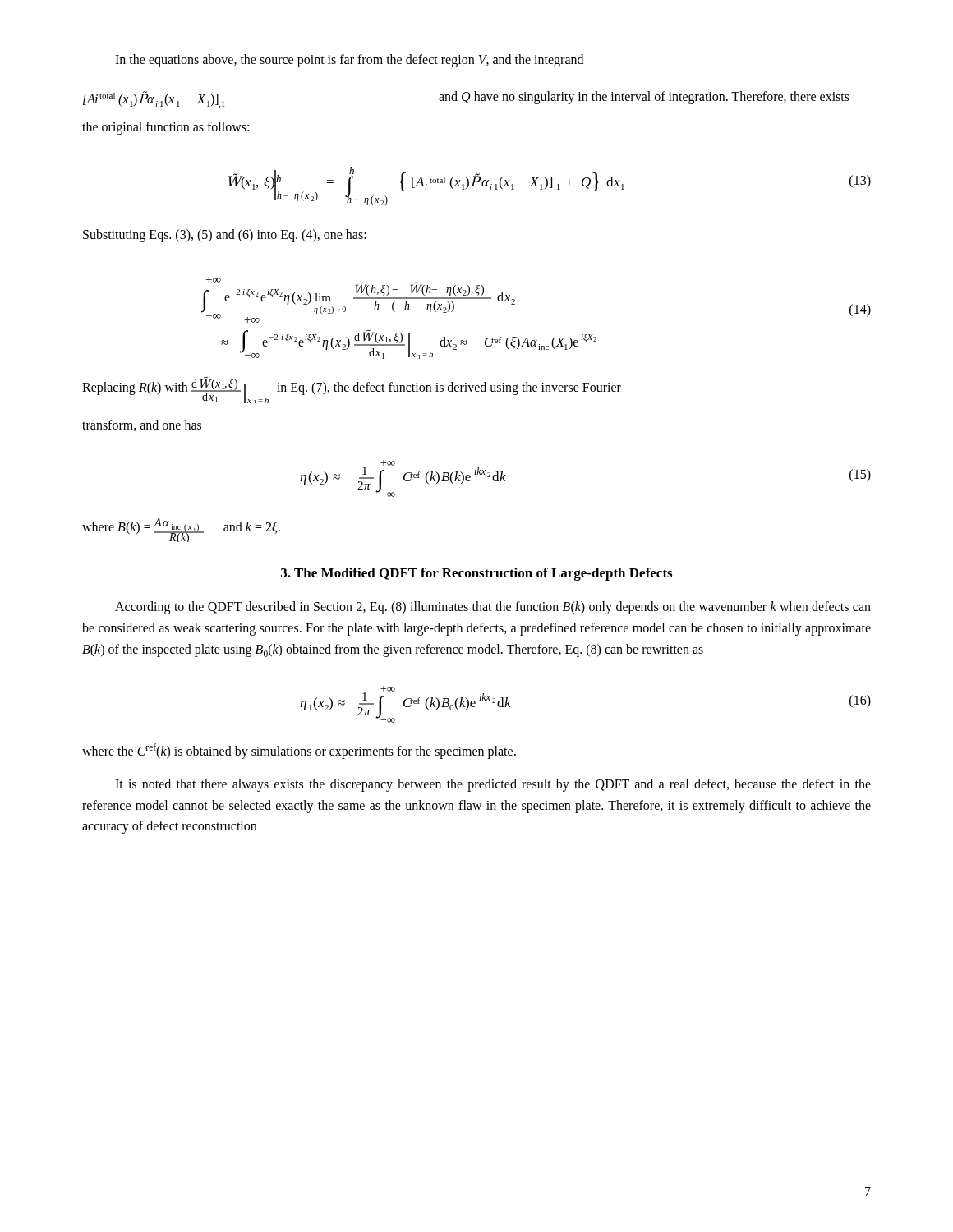Screen dimensions: 1232x953
Task: Select the passage starting "where B(k) ="
Action: click(x=181, y=530)
